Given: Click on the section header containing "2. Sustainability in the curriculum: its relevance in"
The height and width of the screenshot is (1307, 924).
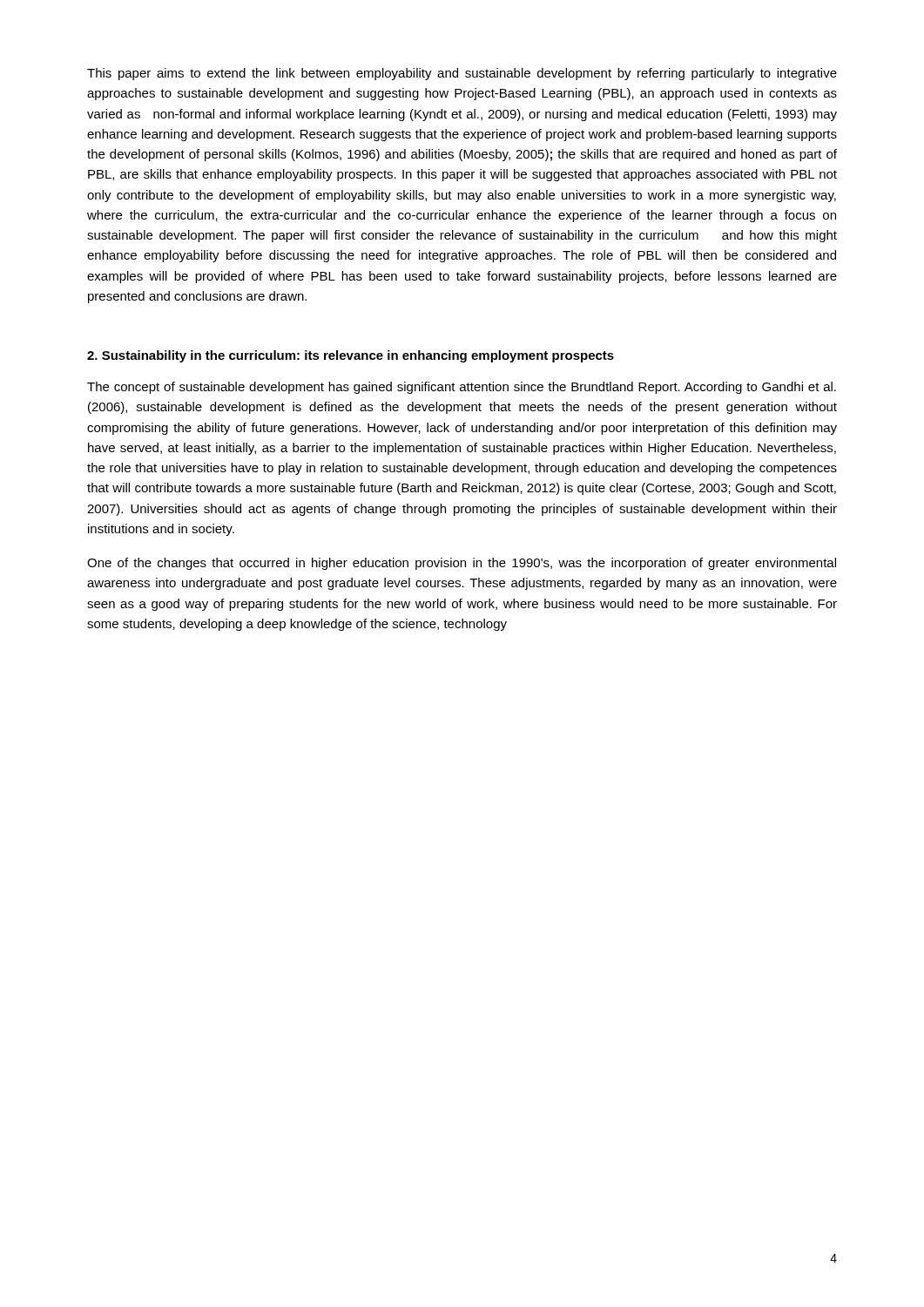Looking at the screenshot, I should pos(351,355).
